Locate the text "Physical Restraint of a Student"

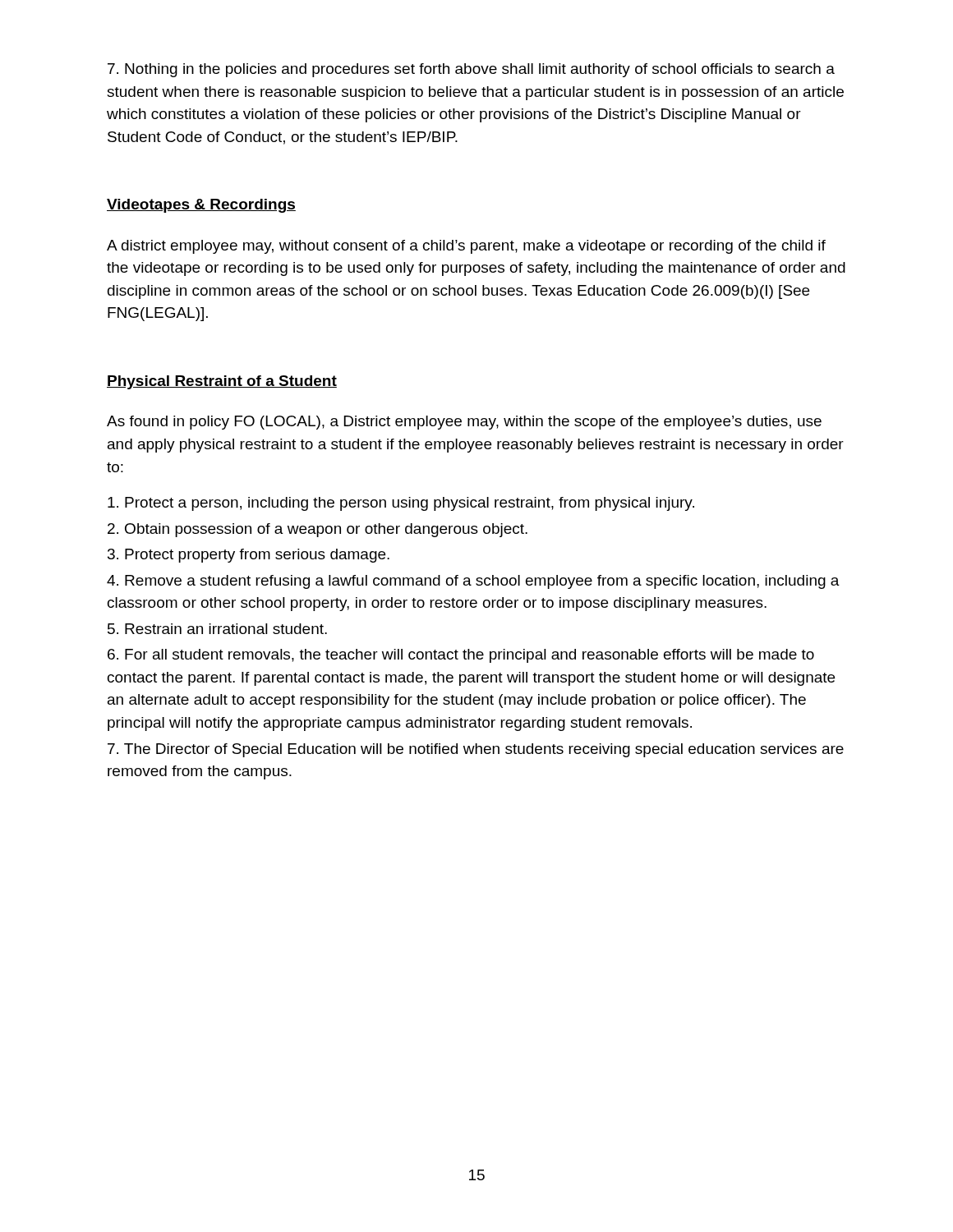coord(222,381)
